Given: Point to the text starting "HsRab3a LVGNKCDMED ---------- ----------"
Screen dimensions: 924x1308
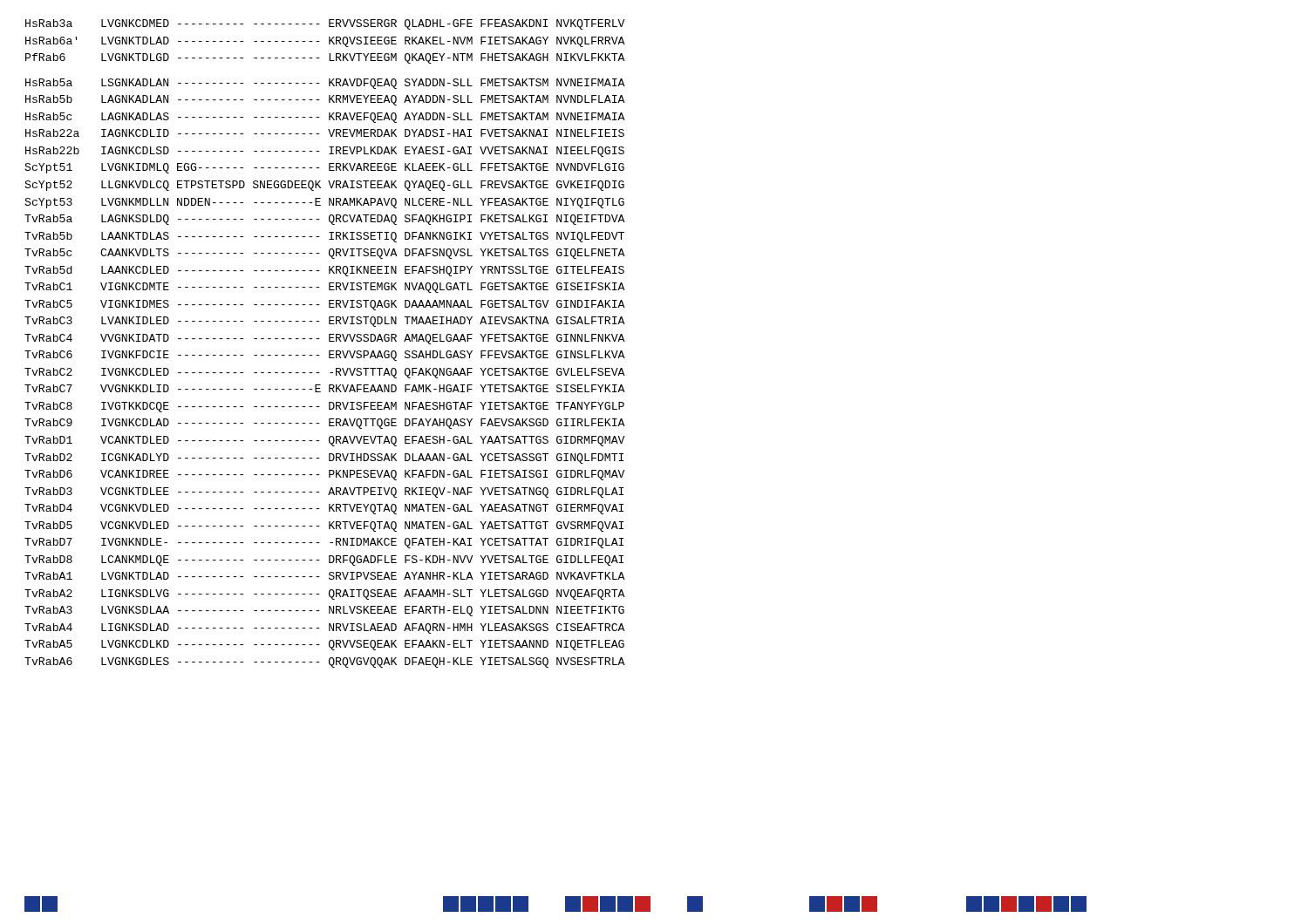Looking at the screenshot, I should click(325, 24).
